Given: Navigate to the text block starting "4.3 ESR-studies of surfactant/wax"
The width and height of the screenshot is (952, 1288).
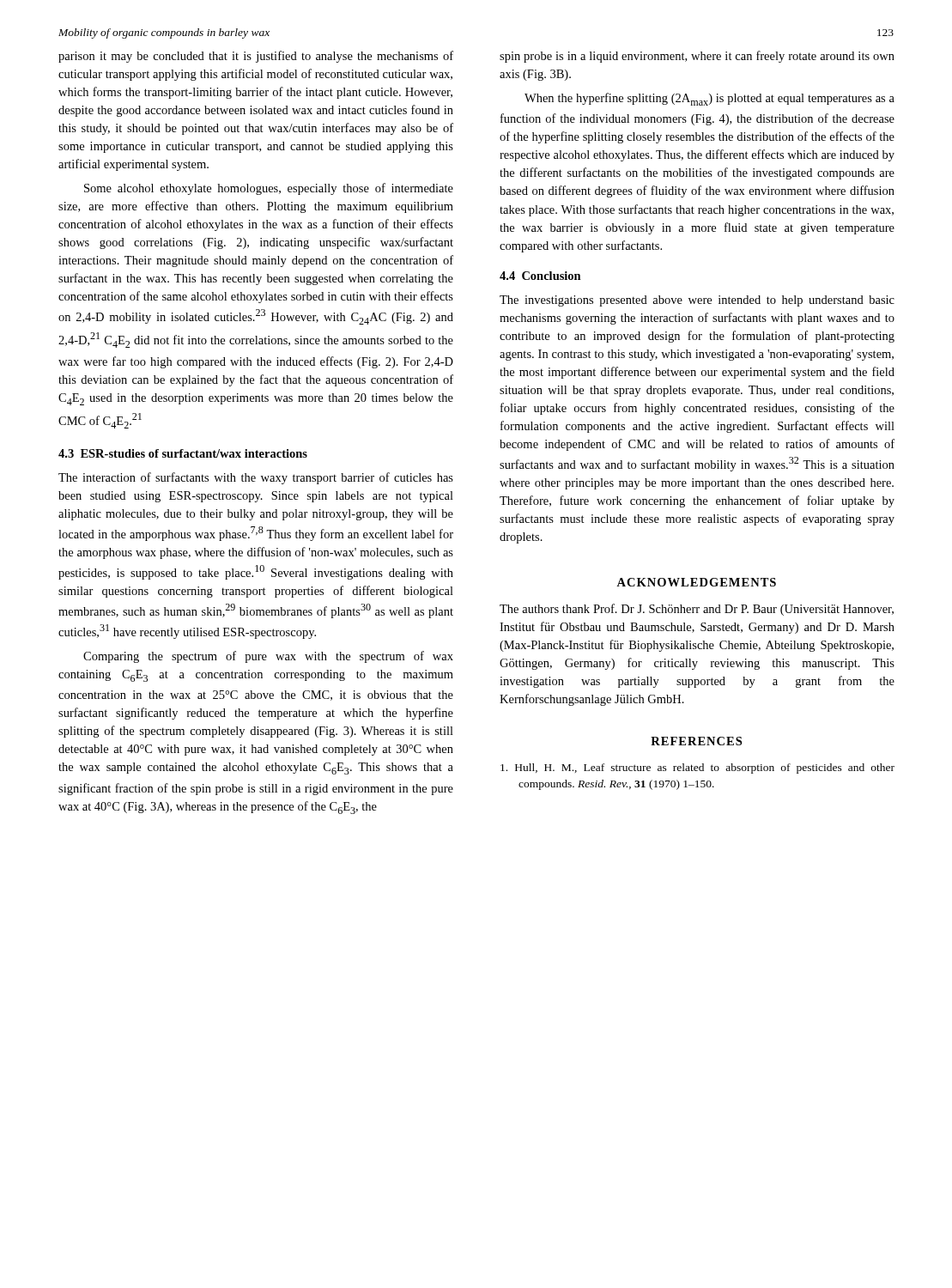Looking at the screenshot, I should tap(256, 454).
